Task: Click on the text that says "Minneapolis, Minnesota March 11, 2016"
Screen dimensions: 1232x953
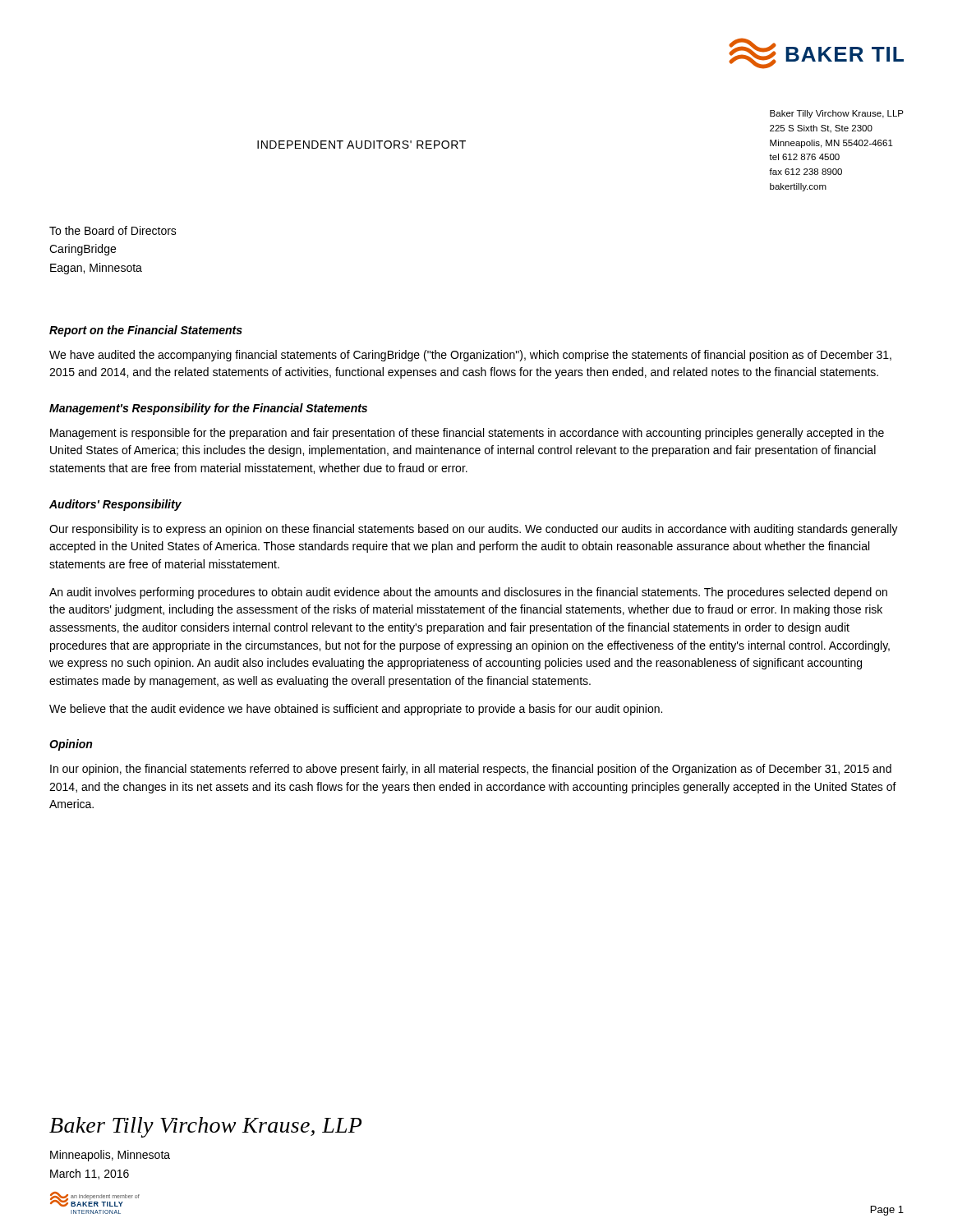Action: coord(110,1164)
